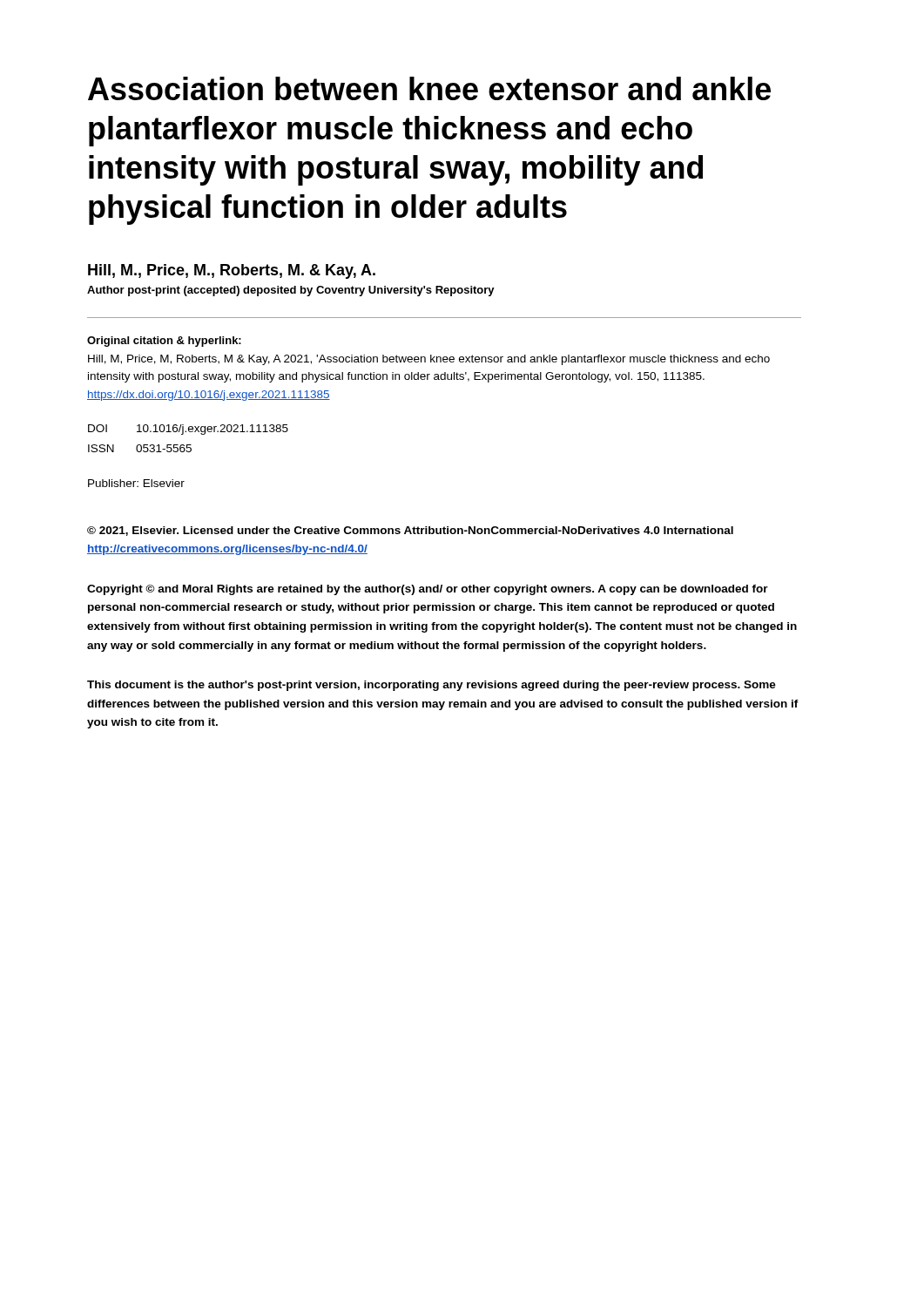Find the text containing "DOI10.1016/j.exger.2021.111385 ISSN0531-5565"
The width and height of the screenshot is (924, 1307).
coord(188,430)
